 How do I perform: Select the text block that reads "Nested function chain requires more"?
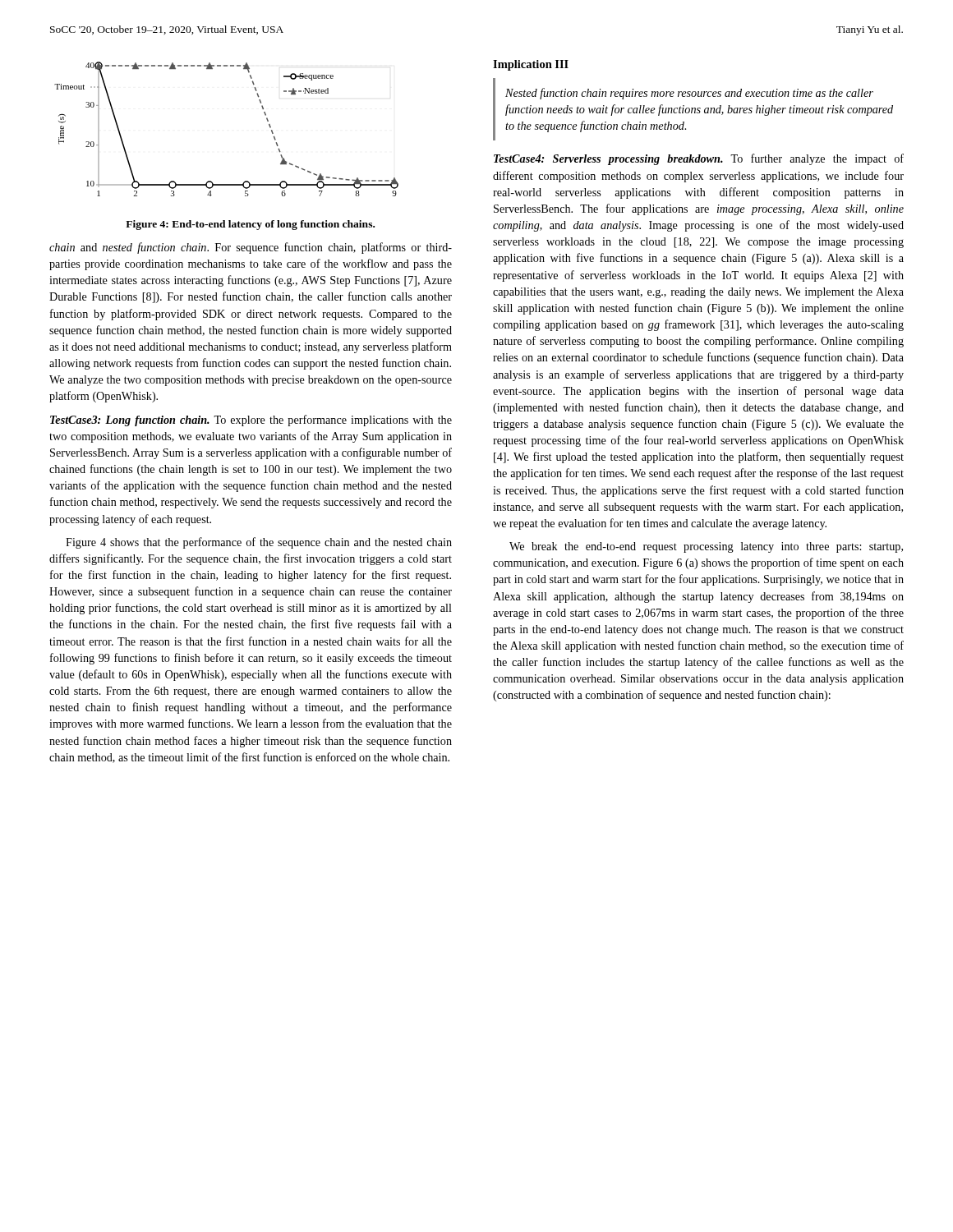(699, 109)
